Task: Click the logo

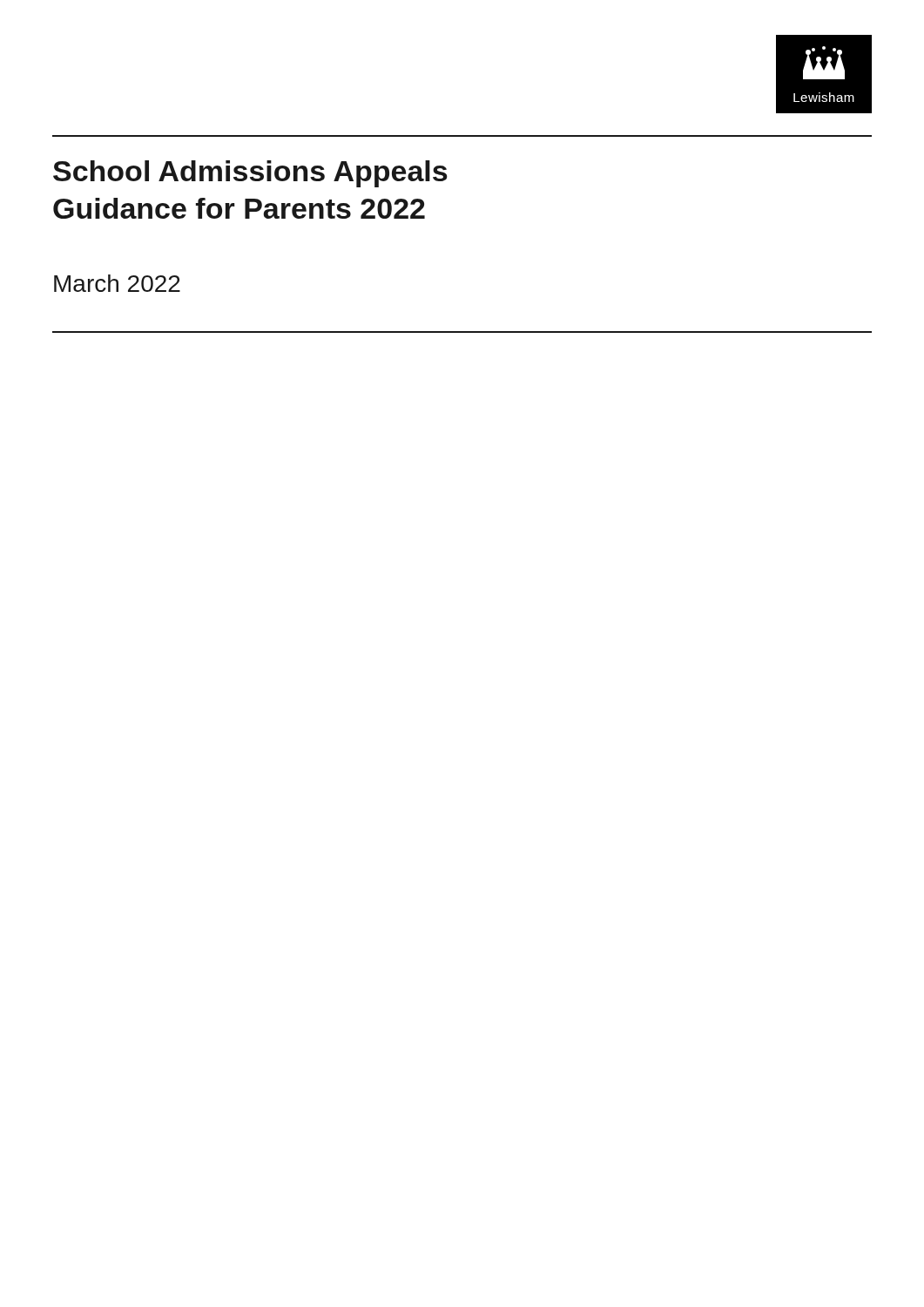Action: click(824, 74)
